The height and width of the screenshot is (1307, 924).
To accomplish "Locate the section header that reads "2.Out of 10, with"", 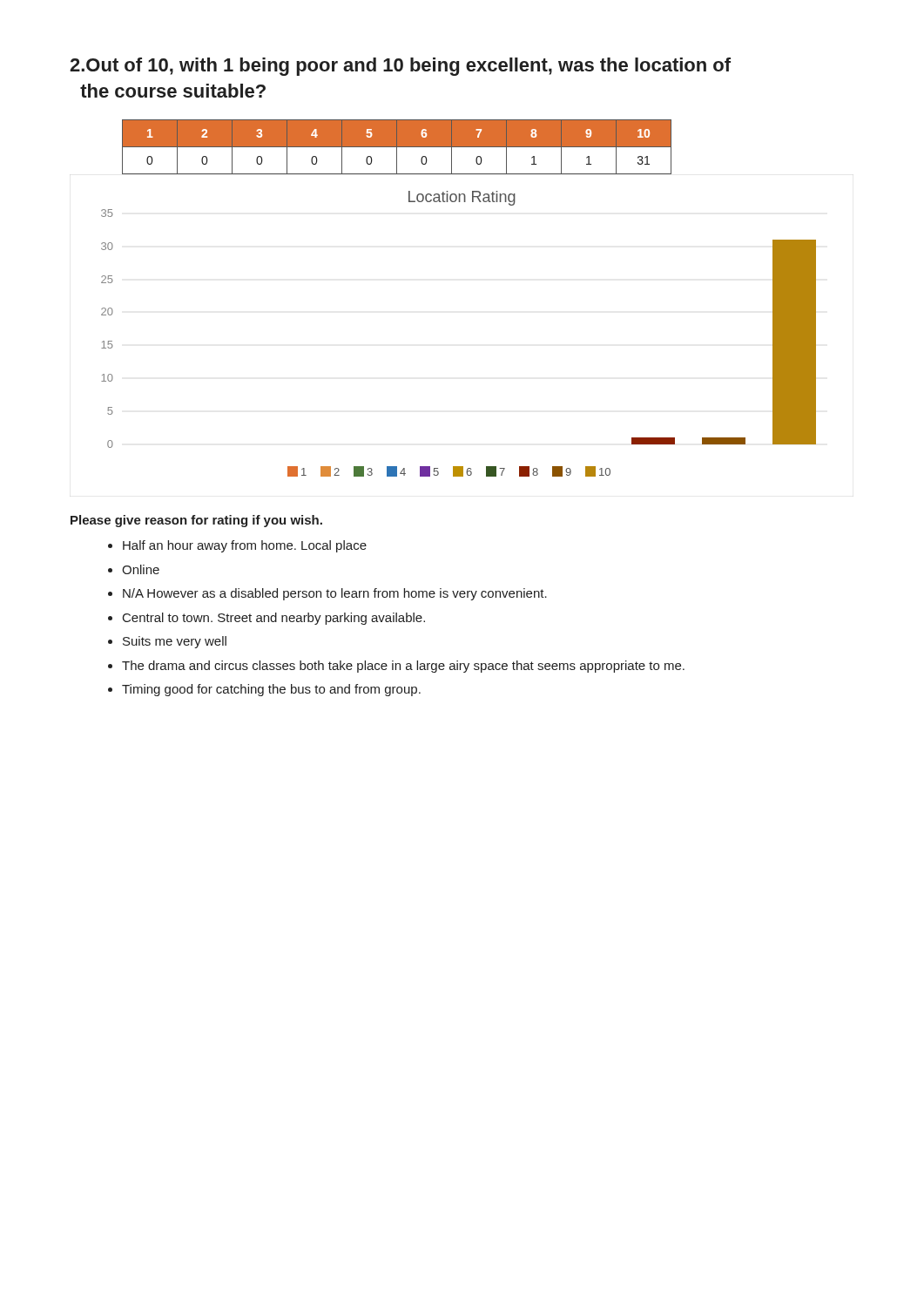I will pyautogui.click(x=400, y=78).
